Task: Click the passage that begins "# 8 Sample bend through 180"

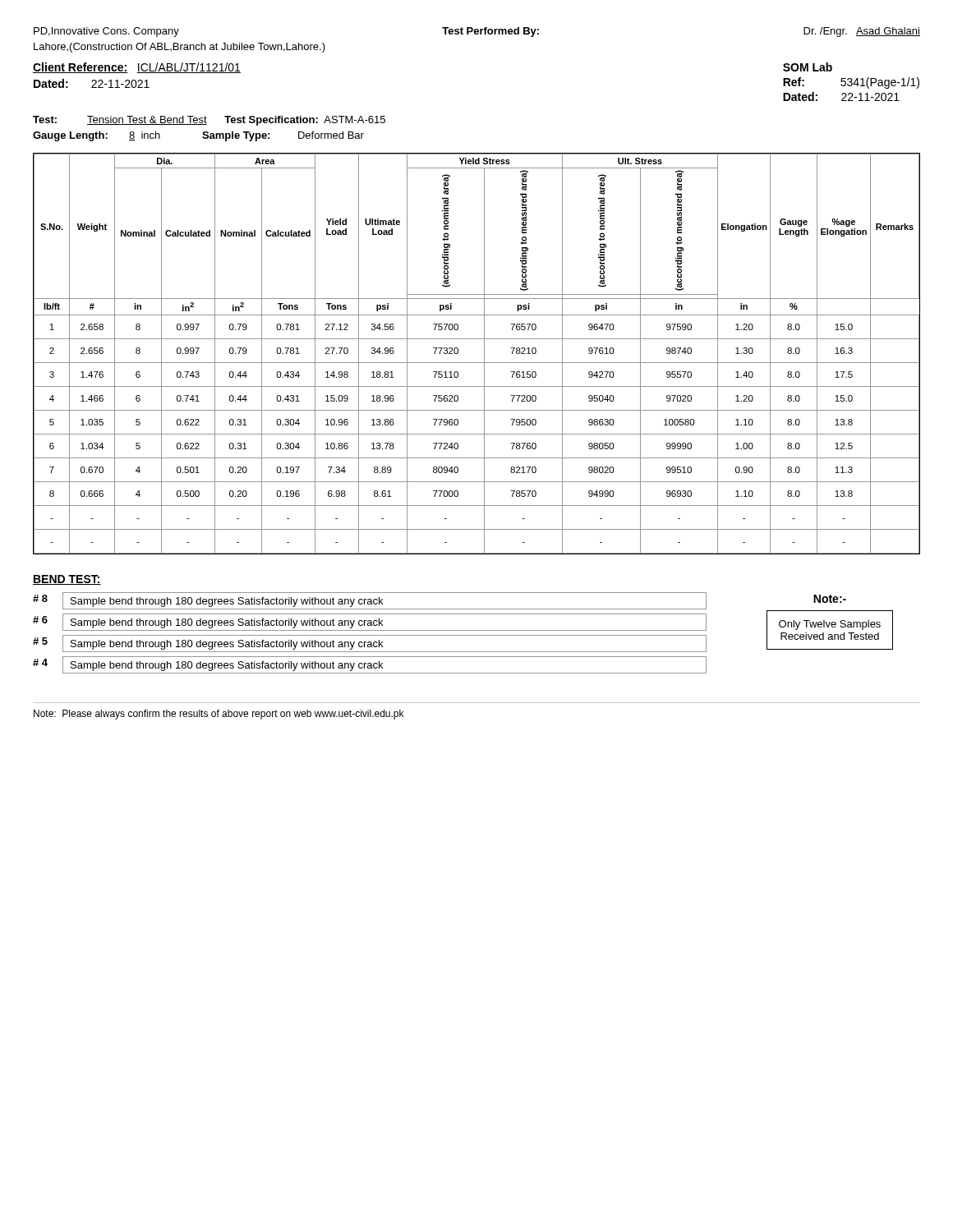Action: tap(370, 601)
